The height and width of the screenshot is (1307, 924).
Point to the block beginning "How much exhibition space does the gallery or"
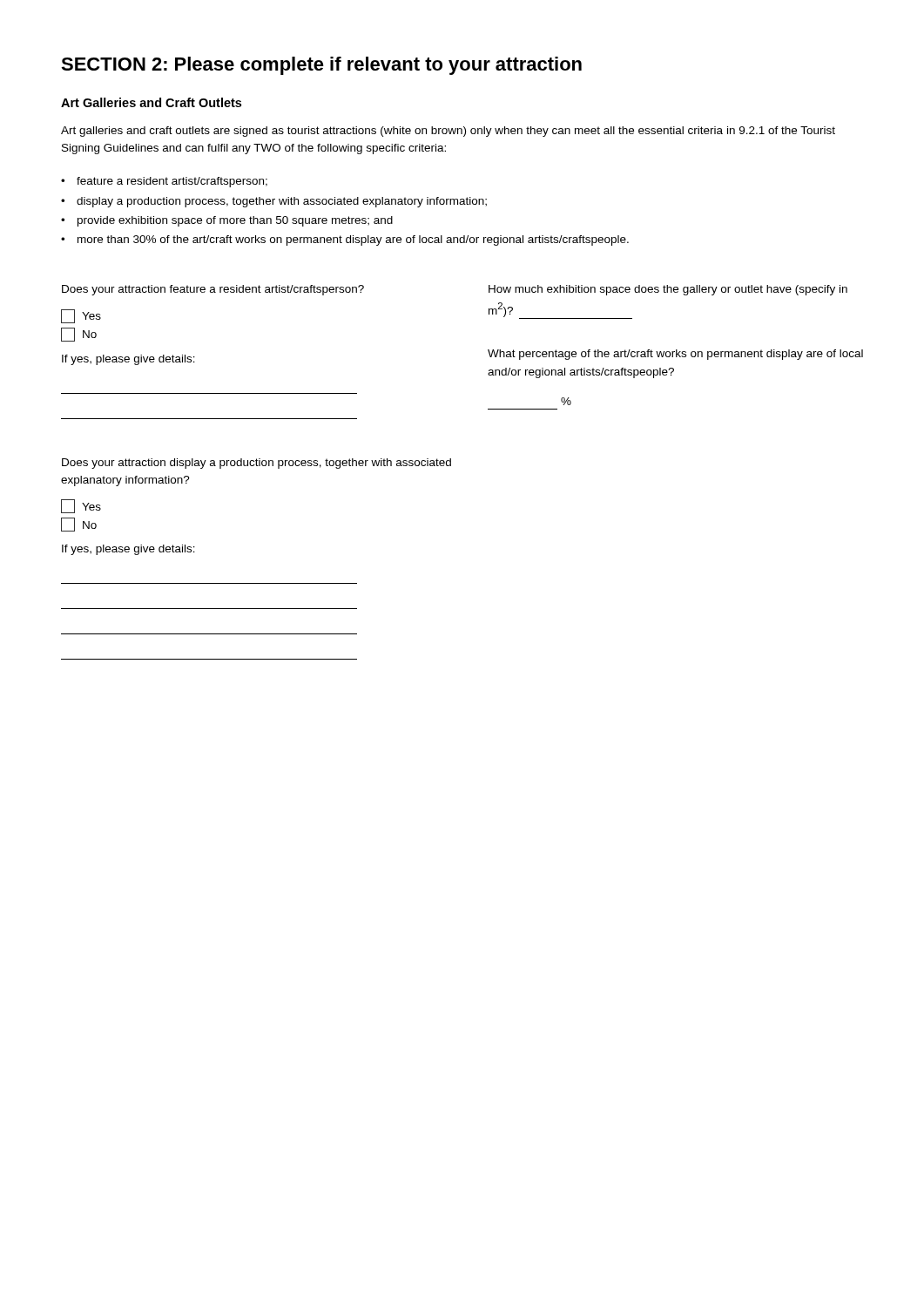point(668,301)
